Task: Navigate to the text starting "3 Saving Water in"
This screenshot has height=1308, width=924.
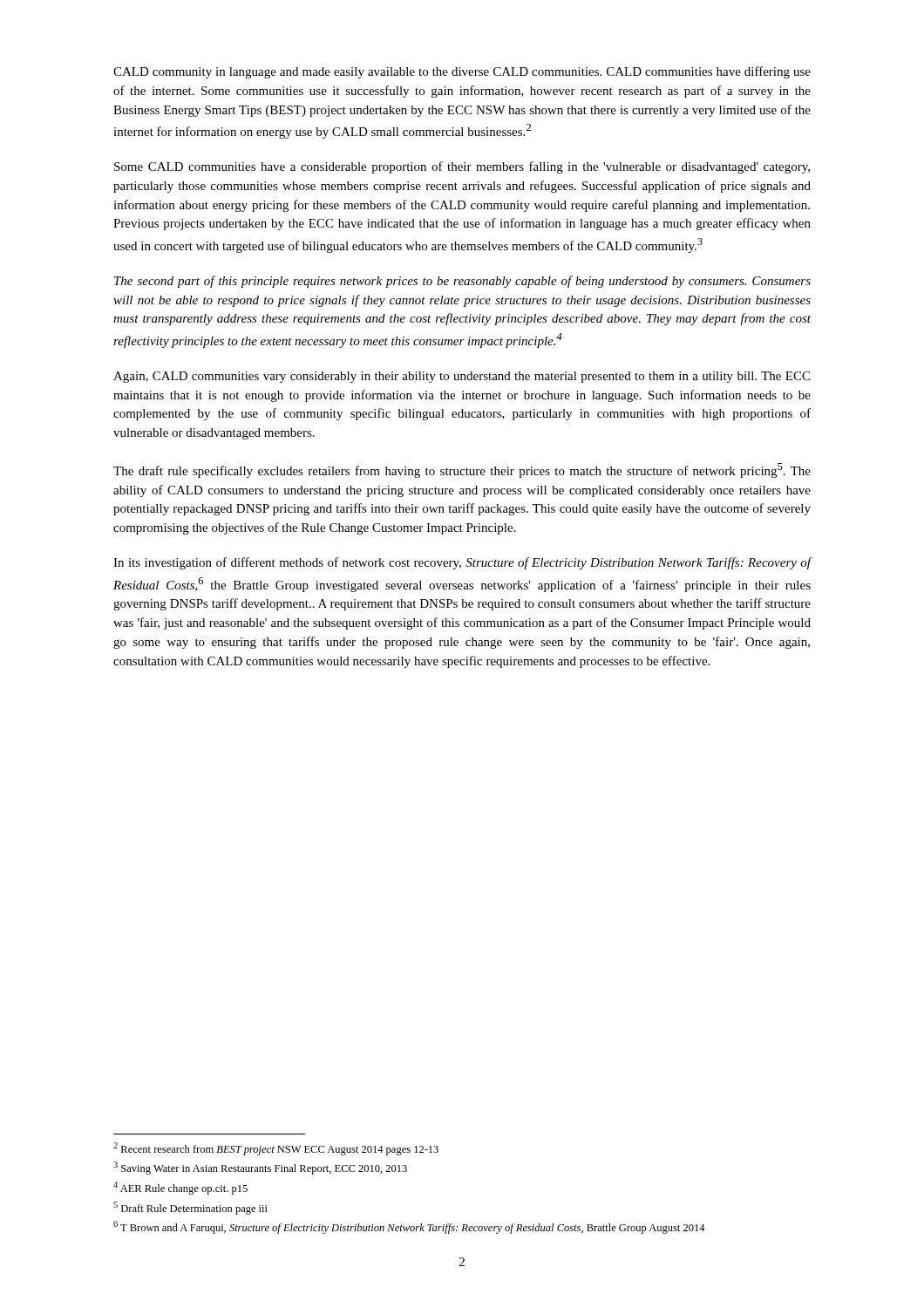Action: (260, 1168)
